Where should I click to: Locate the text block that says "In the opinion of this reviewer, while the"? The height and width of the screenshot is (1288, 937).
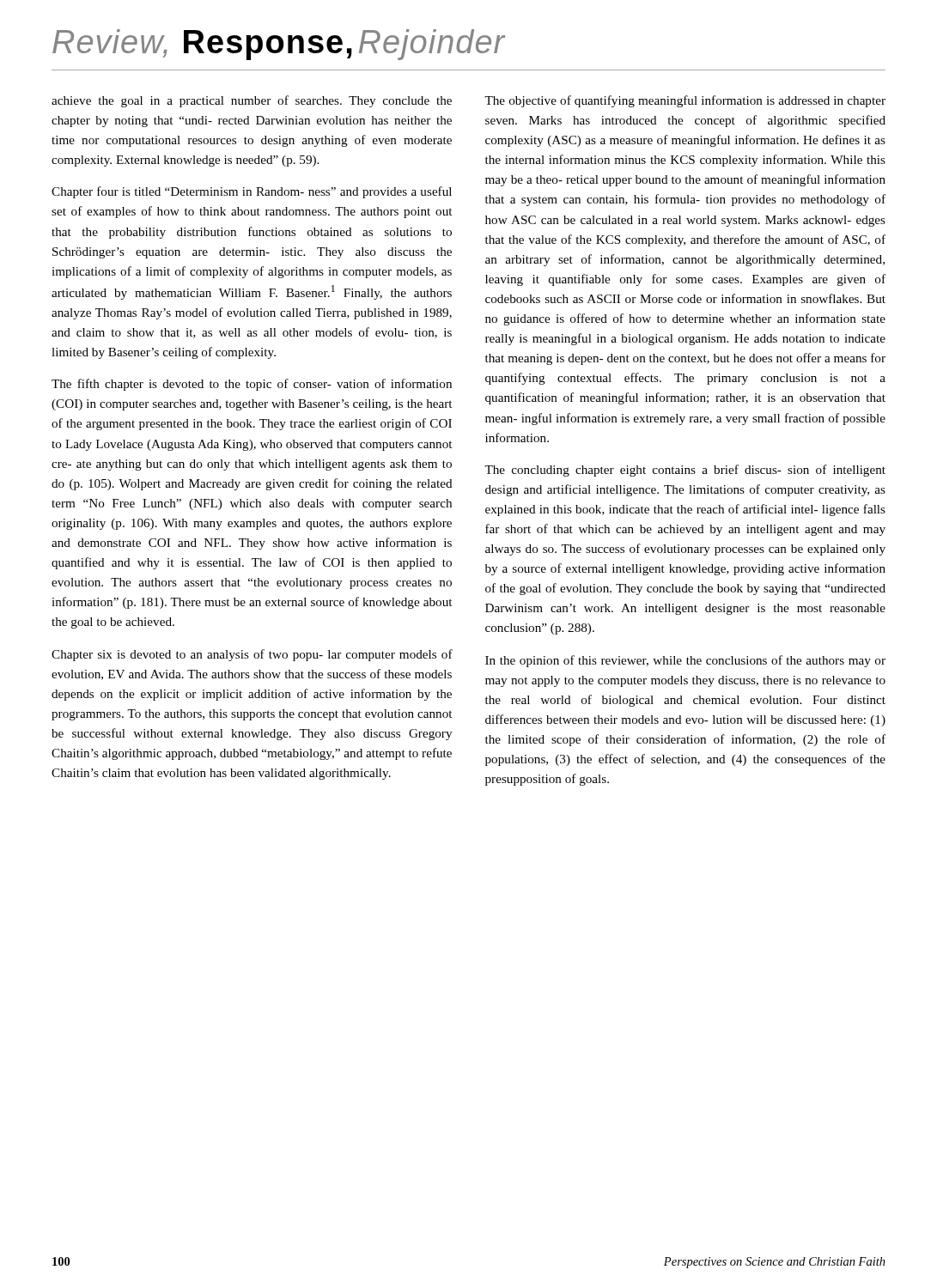pyautogui.click(x=685, y=719)
